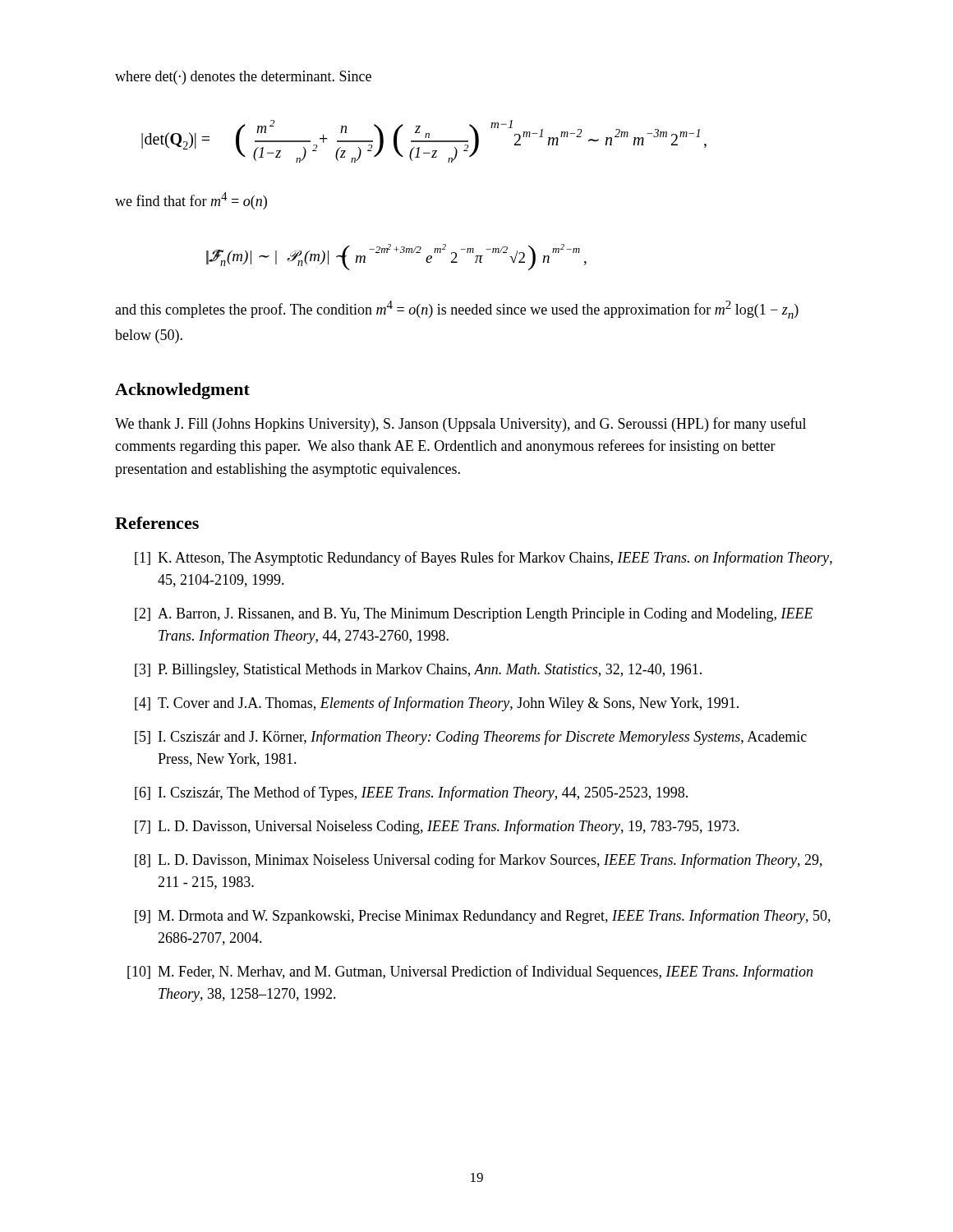Click on the text starting "We thank J. Fill"
Viewport: 953px width, 1232px height.
(x=461, y=446)
